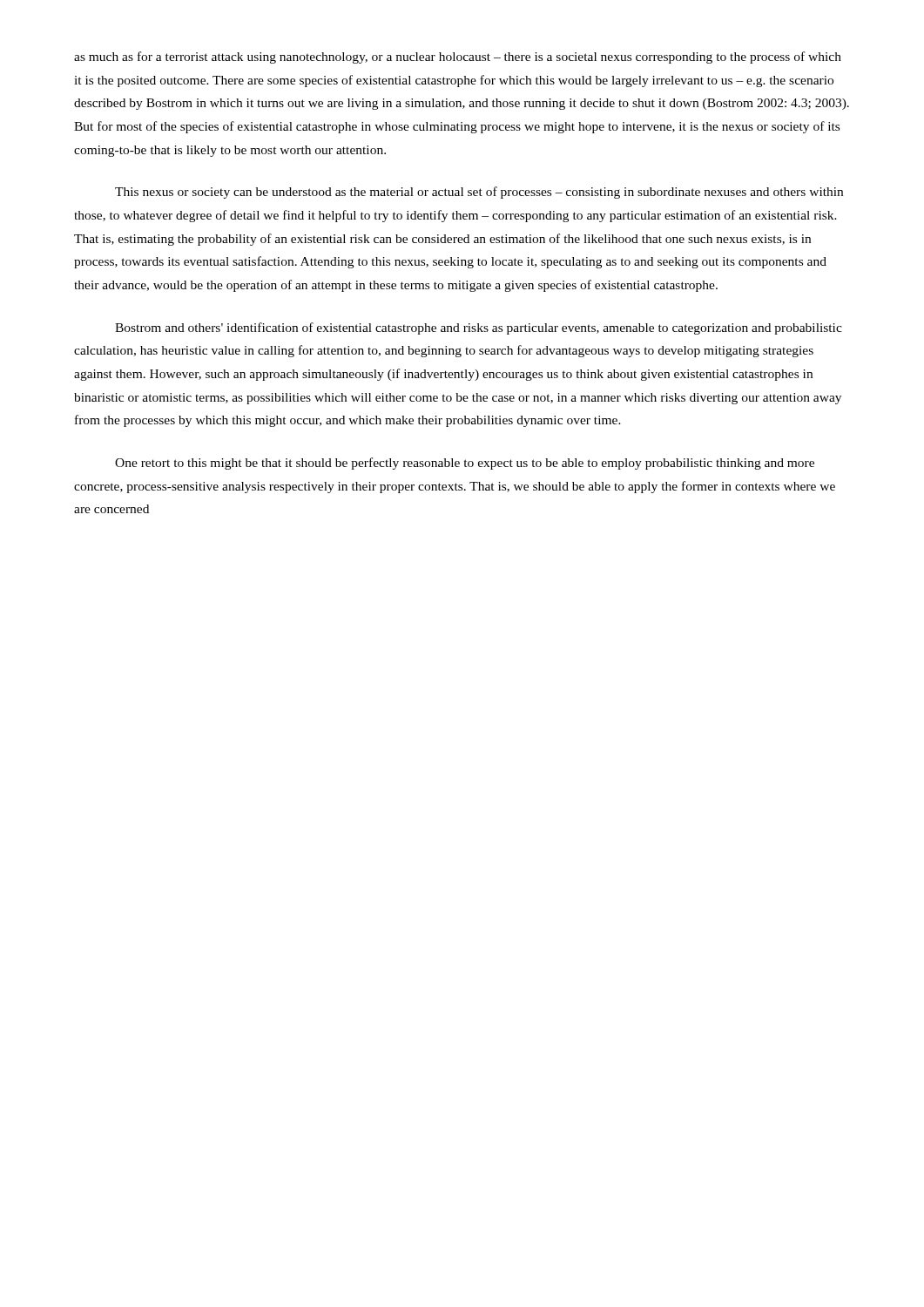Screen dimensions: 1307x924
Task: Navigate to the block starting "This nexus or society can"
Action: pyautogui.click(x=462, y=239)
